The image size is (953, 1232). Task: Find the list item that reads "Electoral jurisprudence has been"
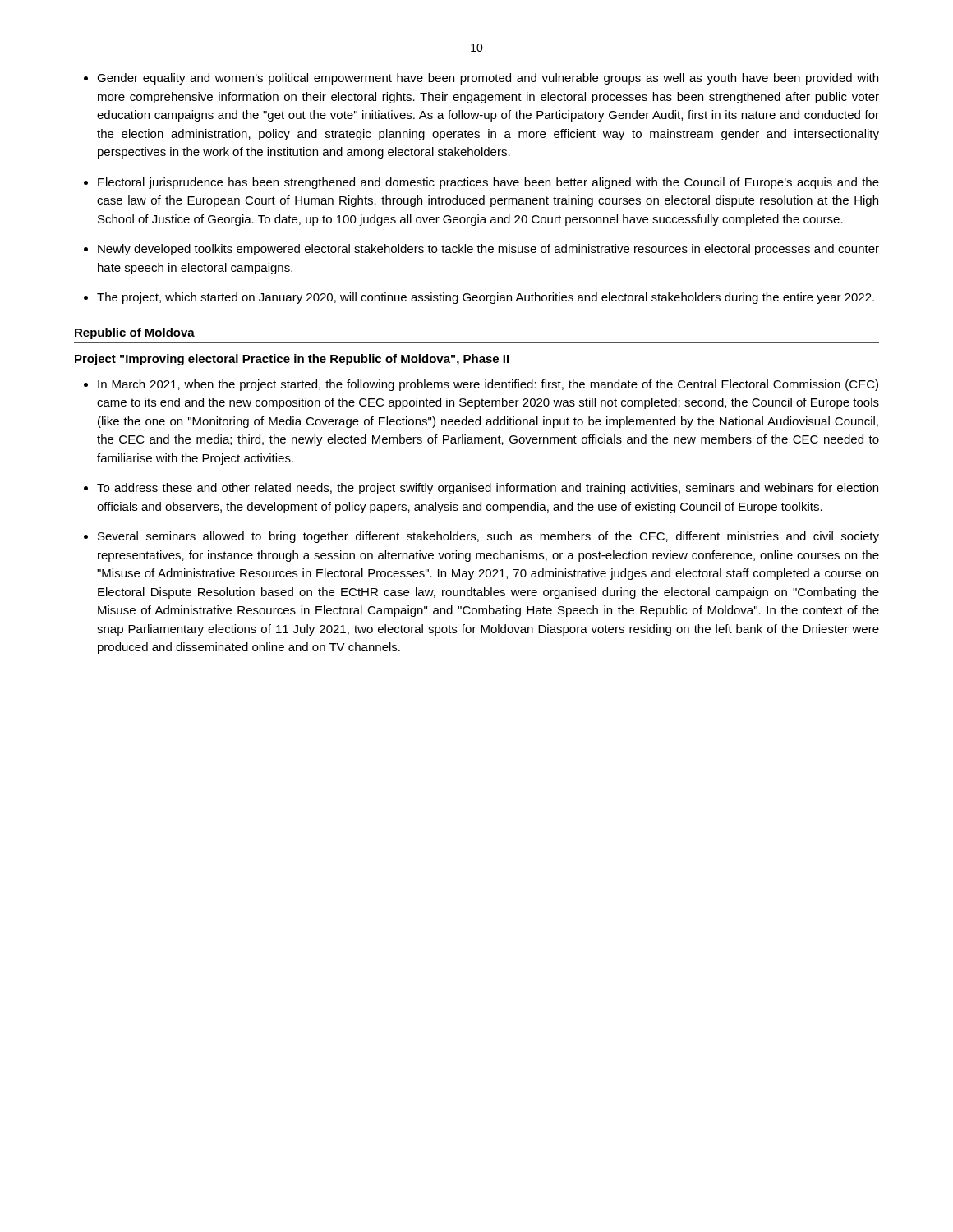[488, 200]
